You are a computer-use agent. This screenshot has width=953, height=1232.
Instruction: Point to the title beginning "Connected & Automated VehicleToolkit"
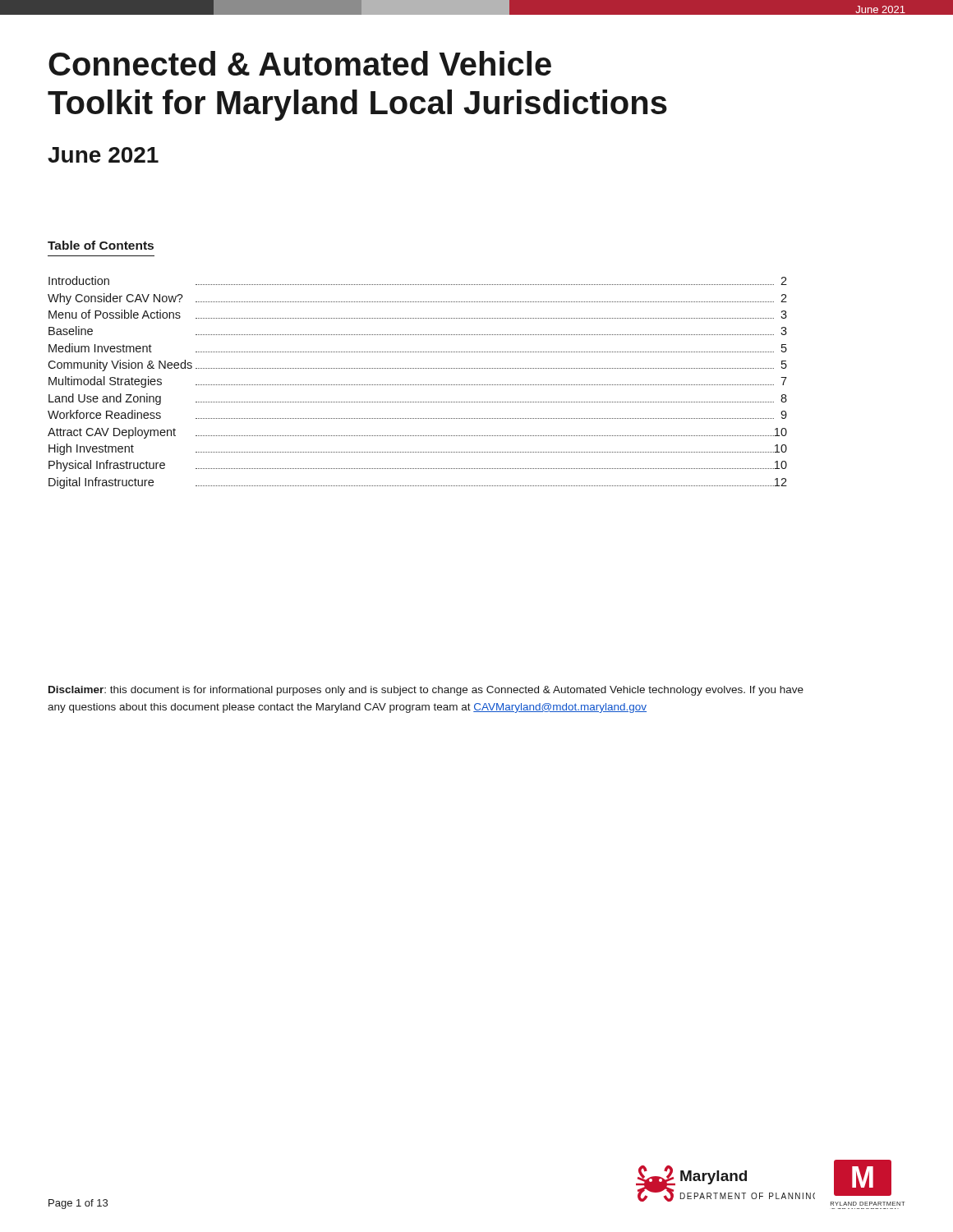pos(417,107)
